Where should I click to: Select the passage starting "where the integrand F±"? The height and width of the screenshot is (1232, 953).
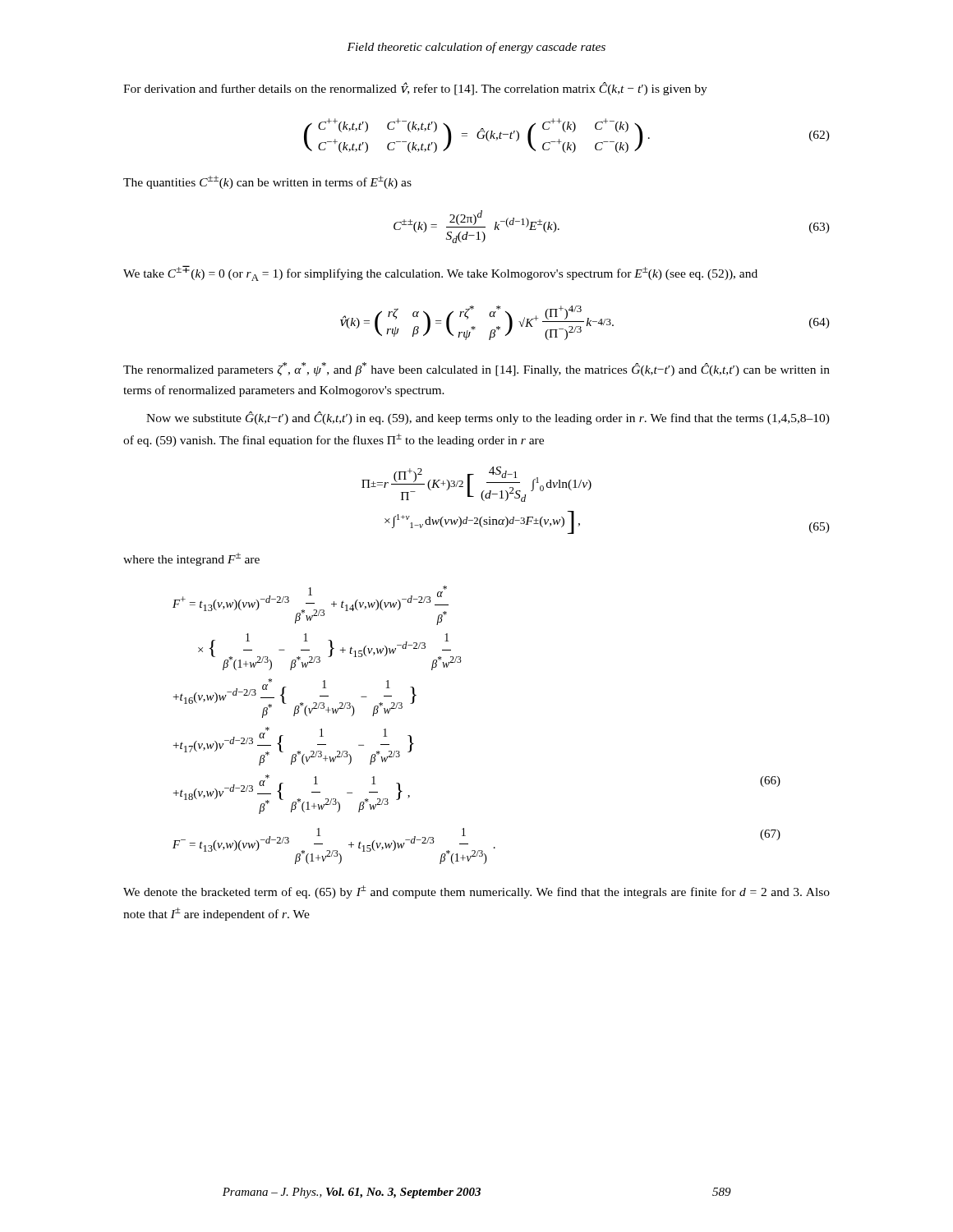192,557
